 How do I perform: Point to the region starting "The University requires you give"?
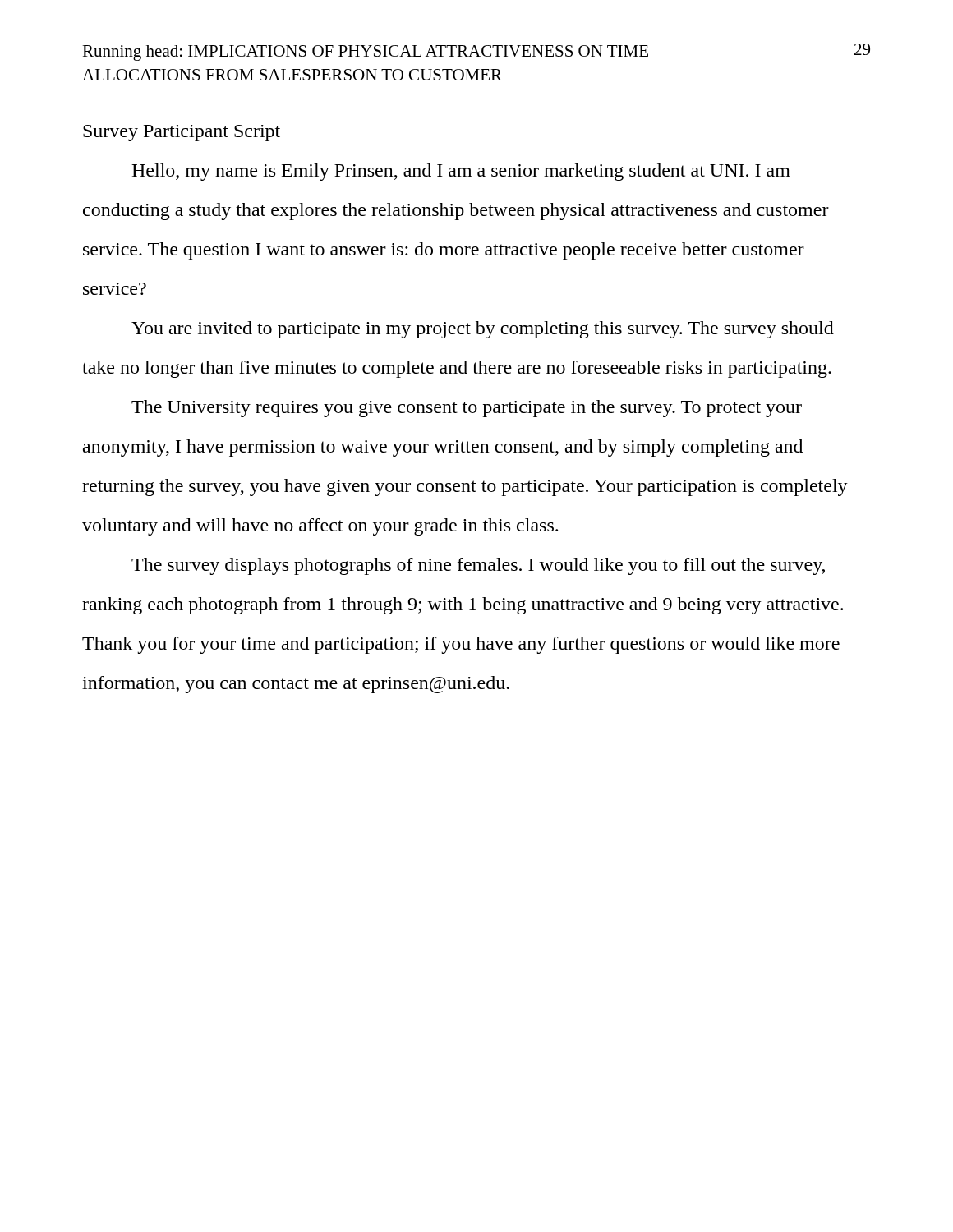pyautogui.click(x=467, y=409)
